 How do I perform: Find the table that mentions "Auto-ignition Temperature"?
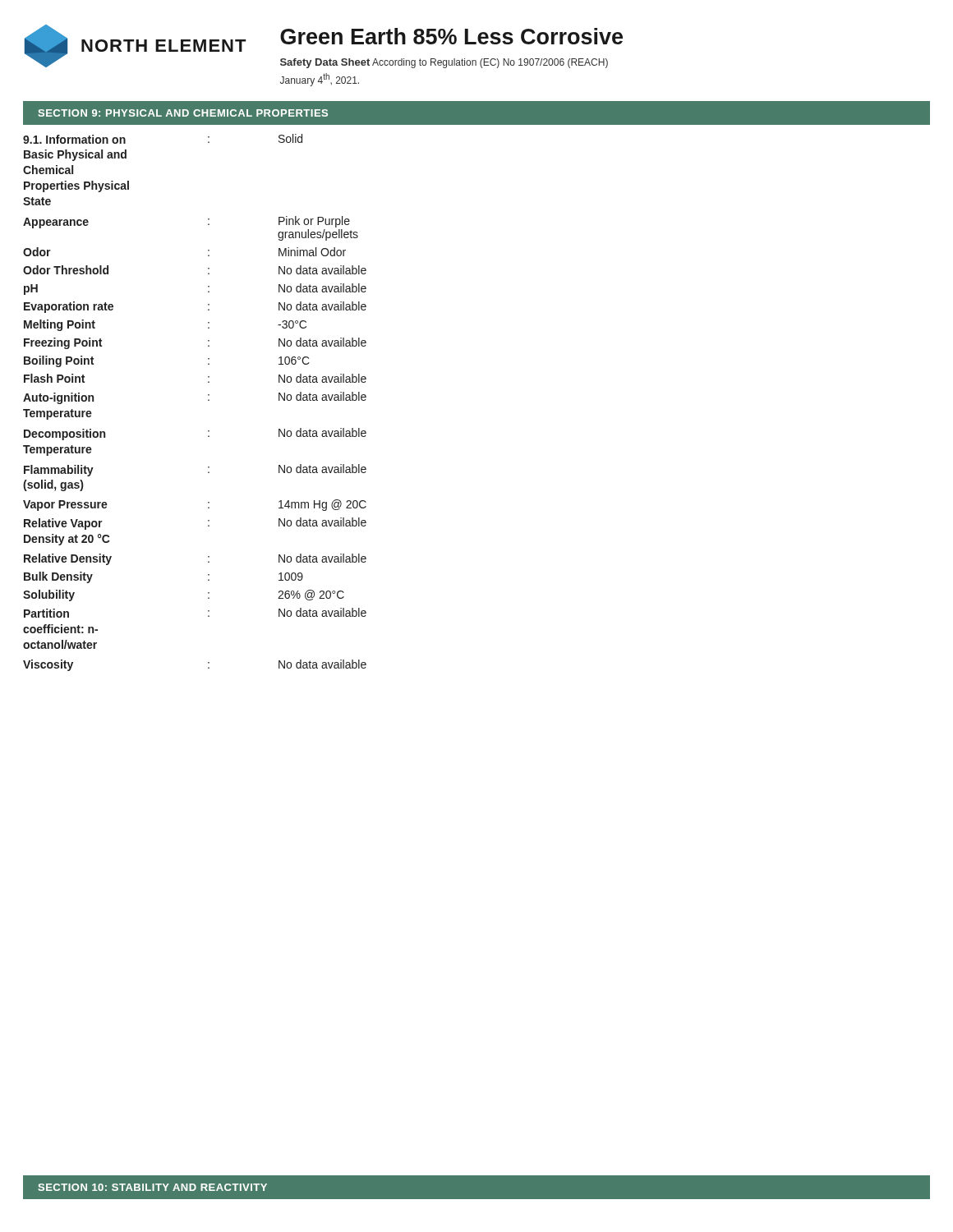476,401
